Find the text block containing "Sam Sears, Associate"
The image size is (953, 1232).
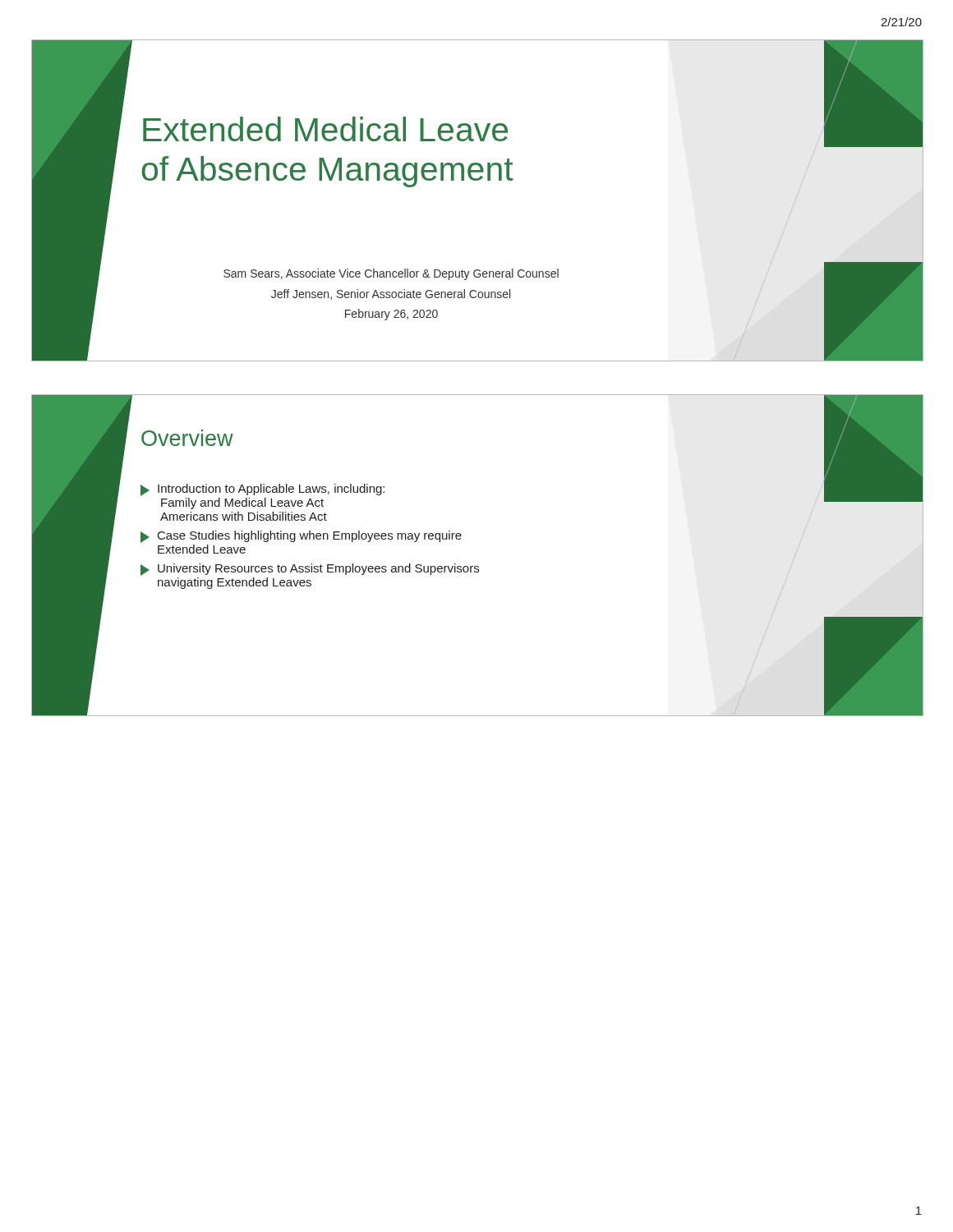tap(391, 294)
